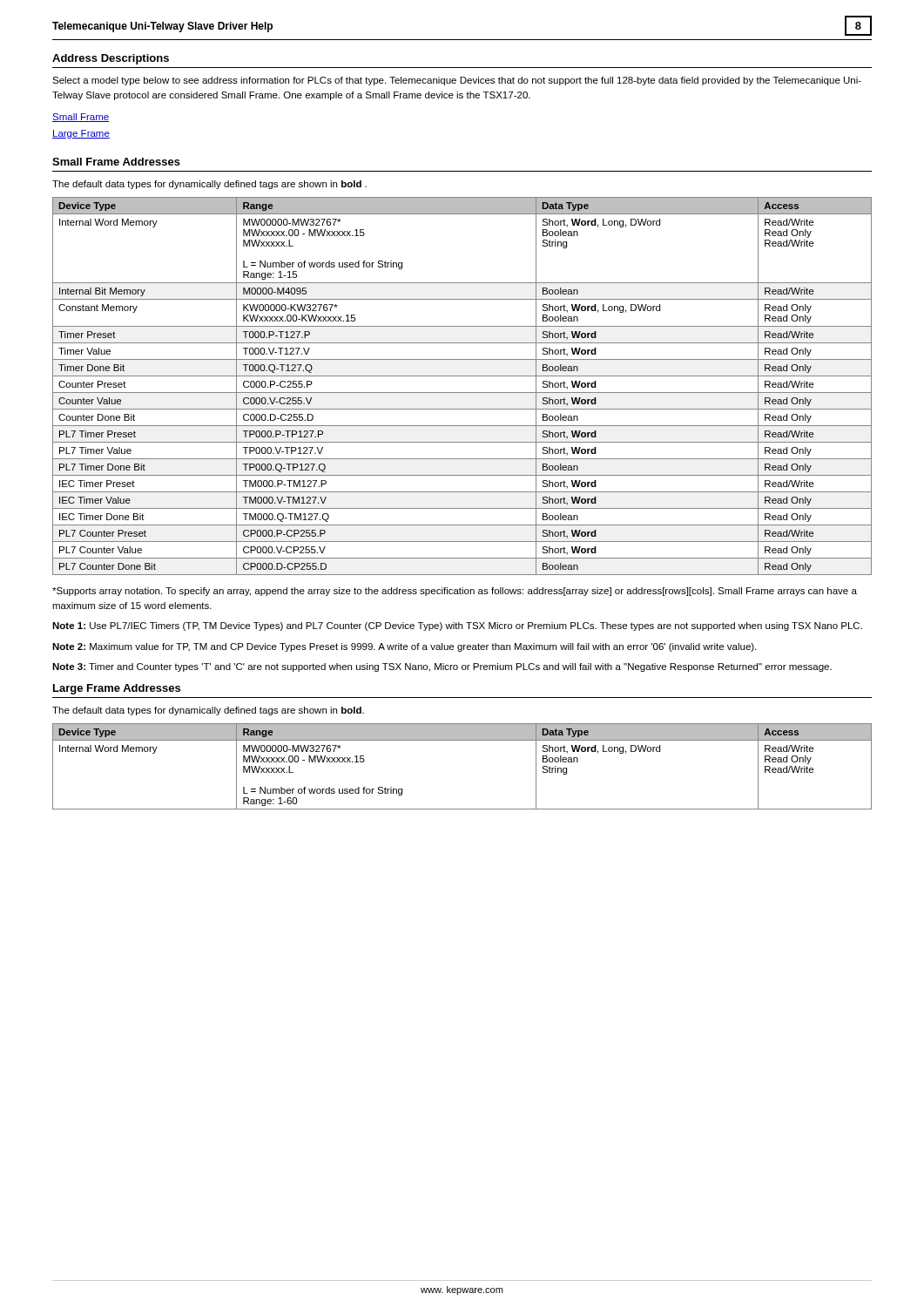Point to the block starting "Supports array notation. To specify an"
Screen dimensions: 1307x924
click(455, 598)
